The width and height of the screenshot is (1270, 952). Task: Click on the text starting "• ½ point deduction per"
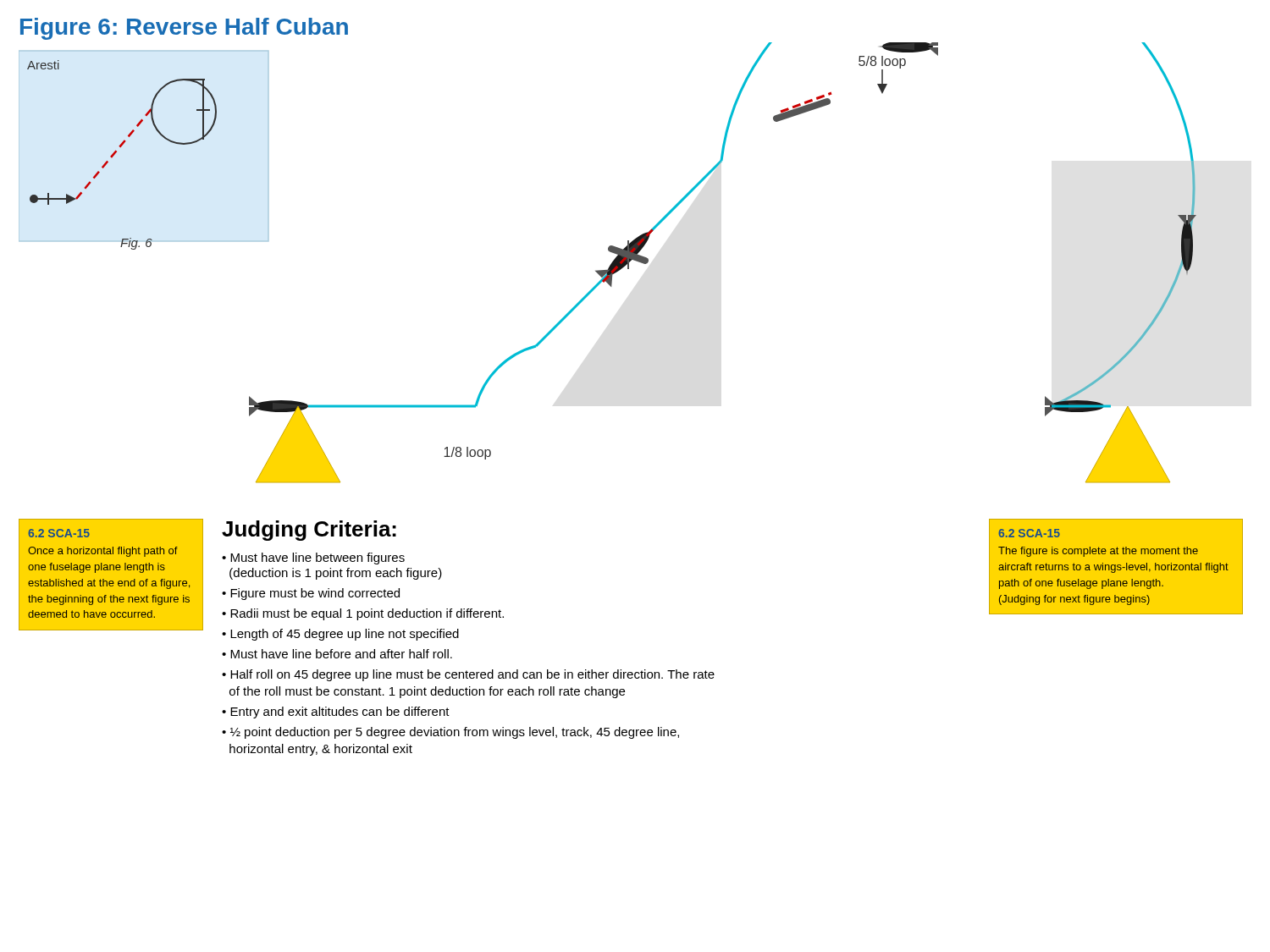pos(451,732)
